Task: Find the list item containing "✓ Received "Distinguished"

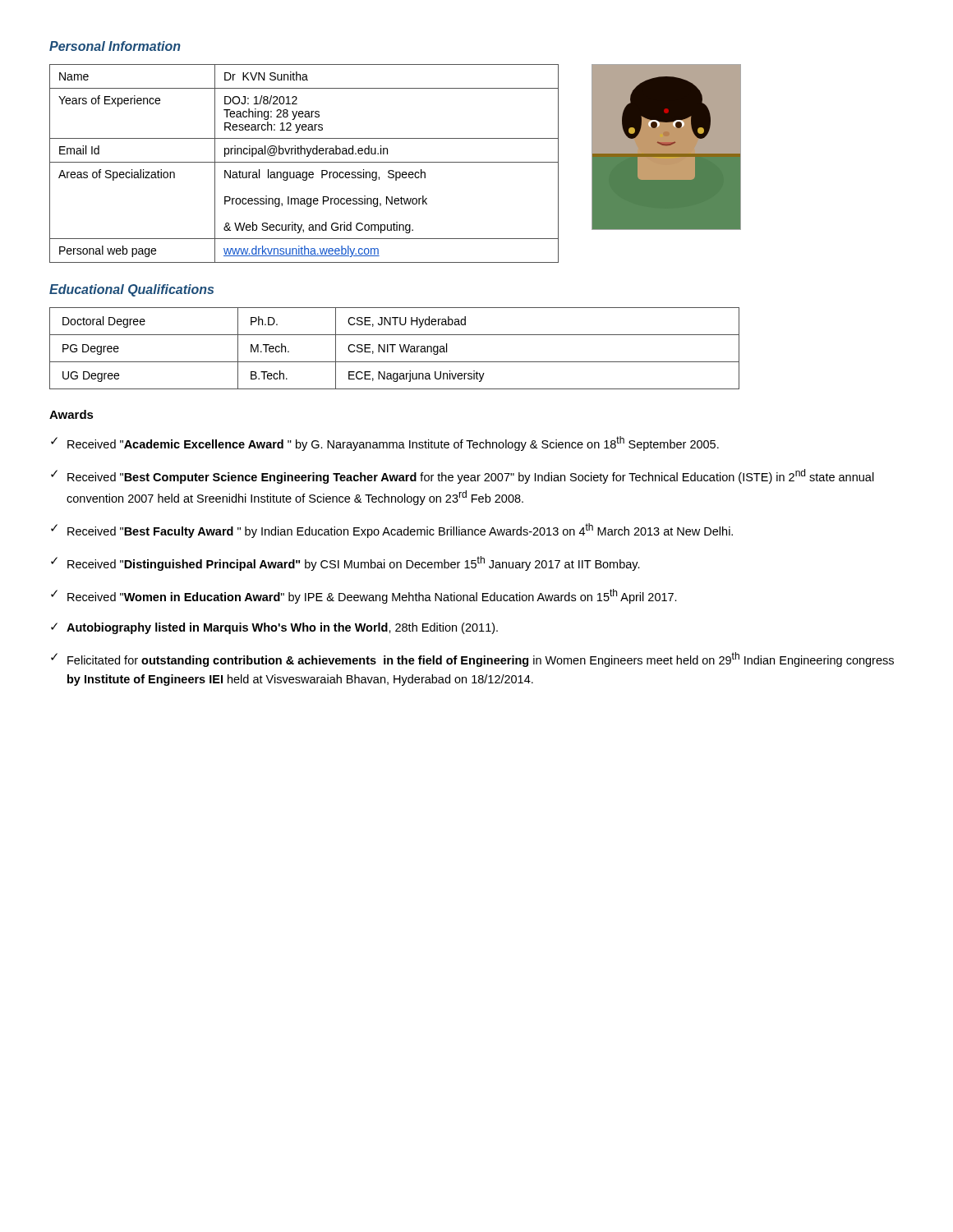Action: 476,564
